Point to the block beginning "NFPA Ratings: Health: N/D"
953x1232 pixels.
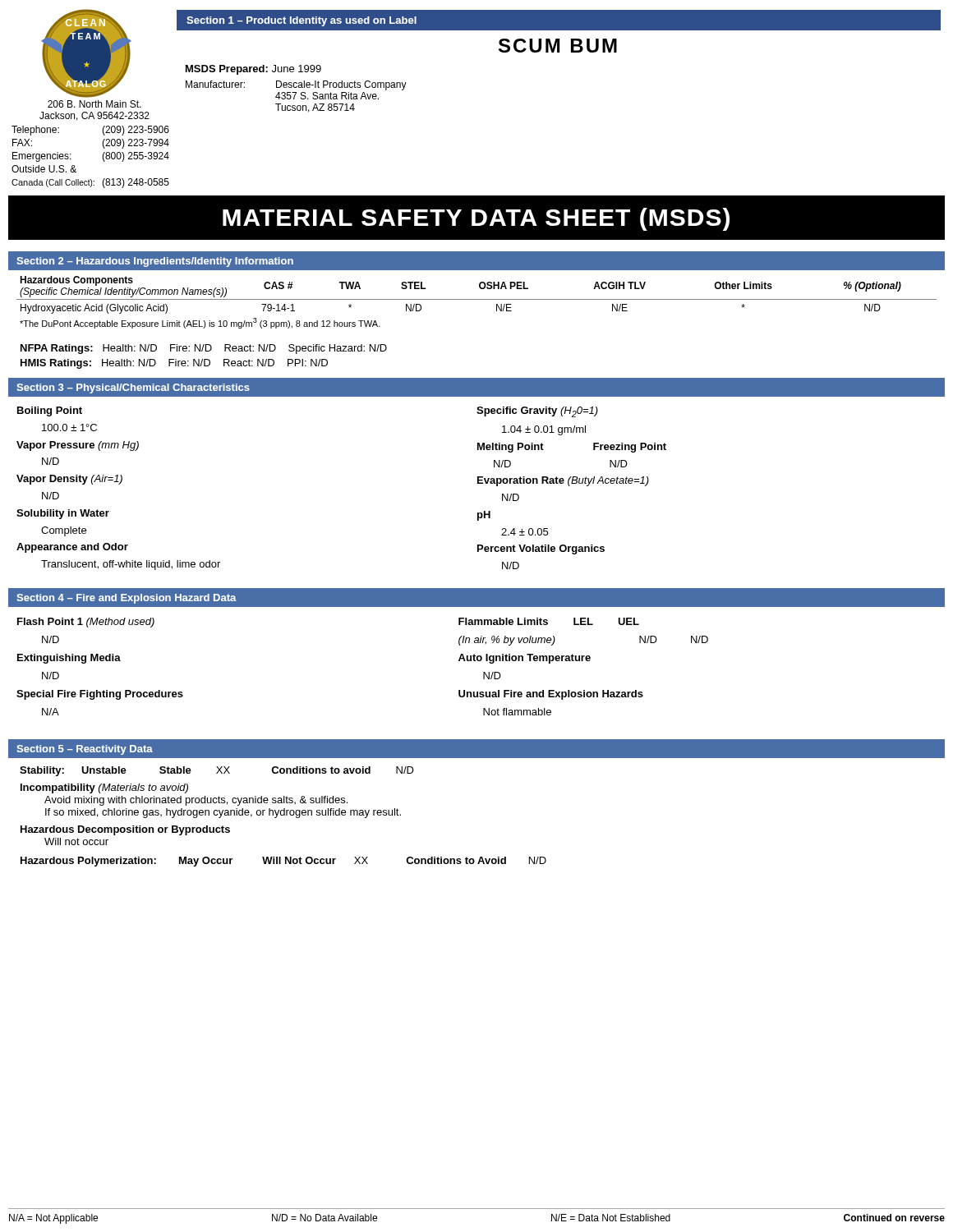(204, 349)
